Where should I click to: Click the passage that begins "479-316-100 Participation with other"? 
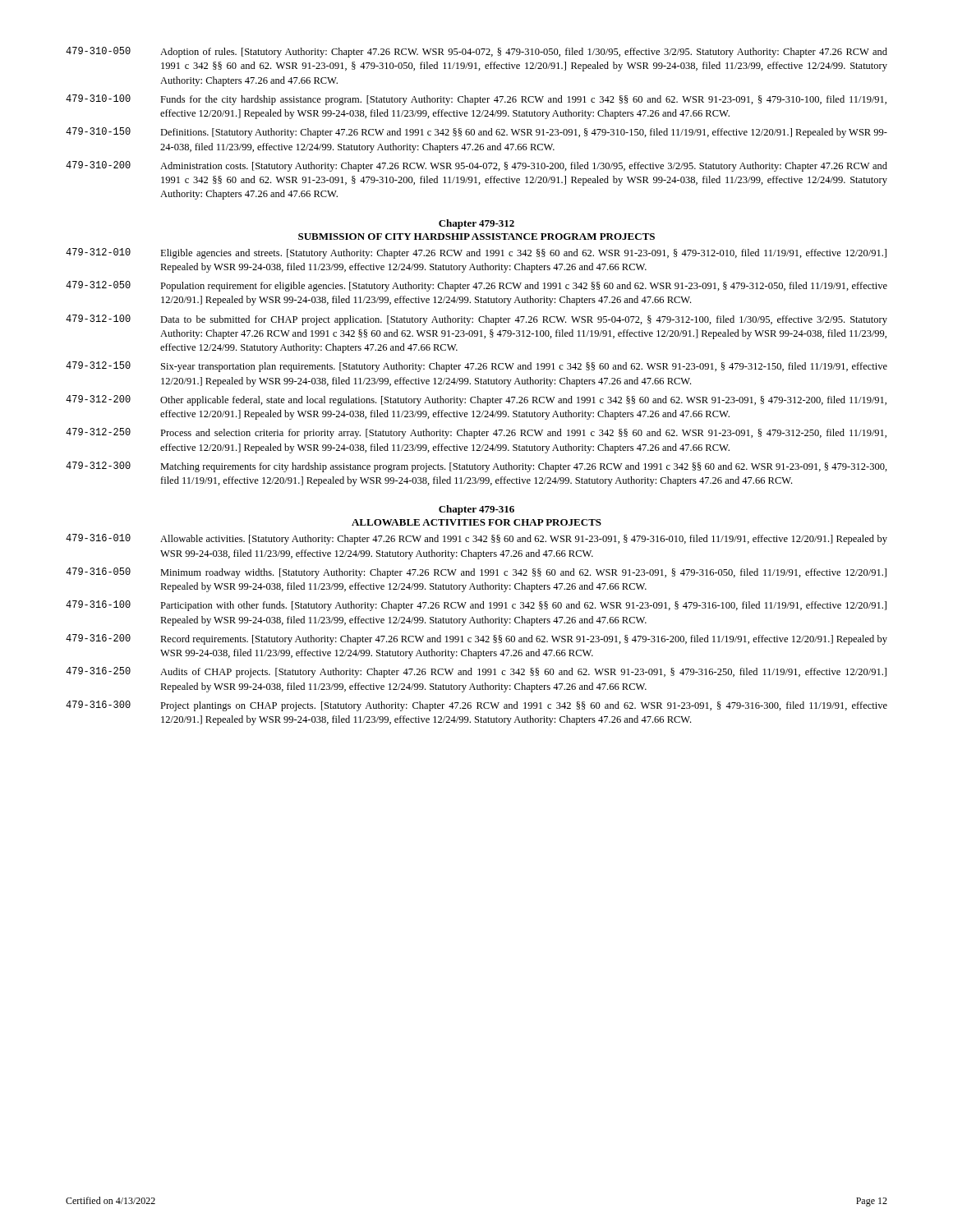476,613
